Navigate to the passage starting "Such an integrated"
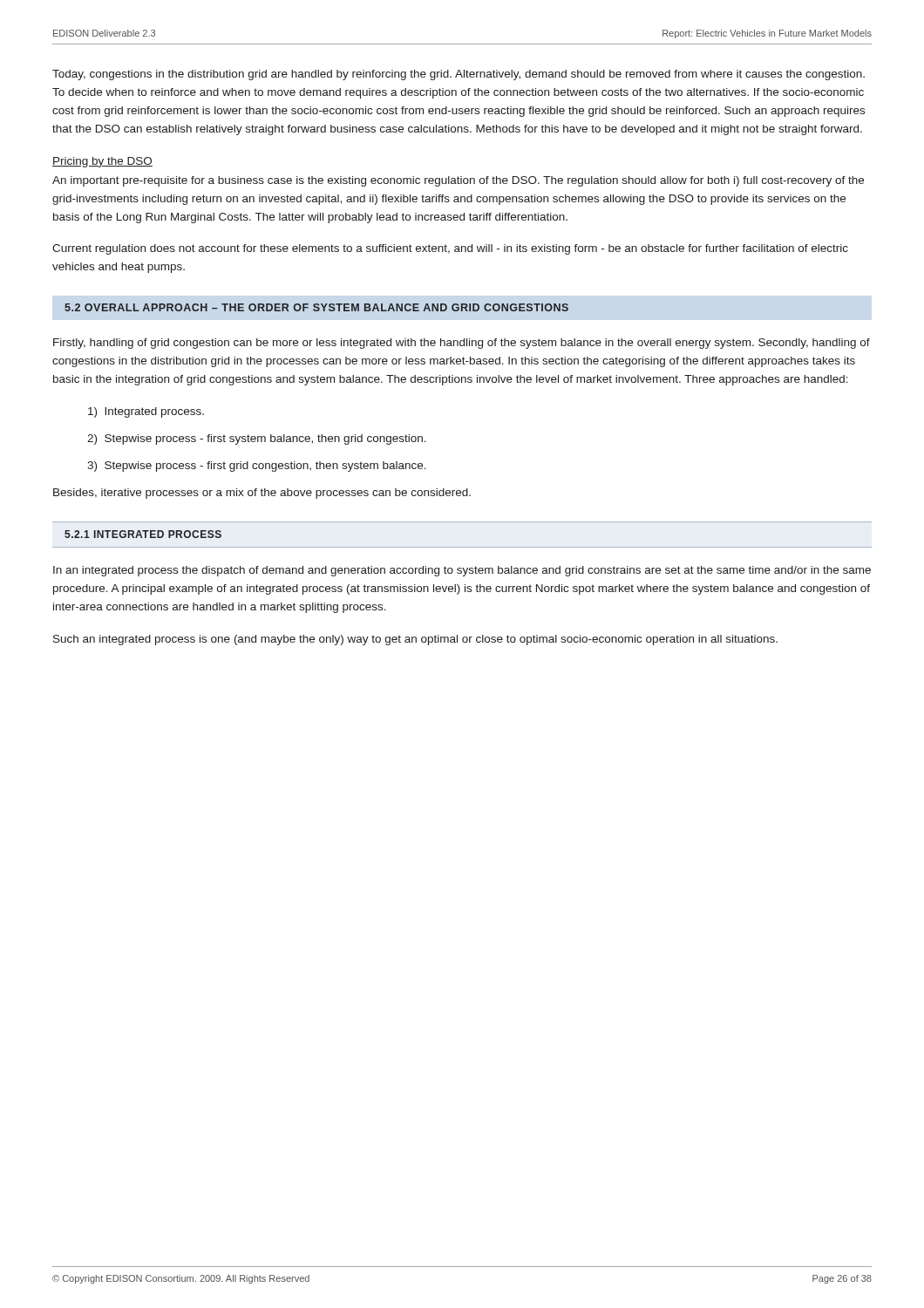Screen dimensions: 1308x924 point(415,638)
